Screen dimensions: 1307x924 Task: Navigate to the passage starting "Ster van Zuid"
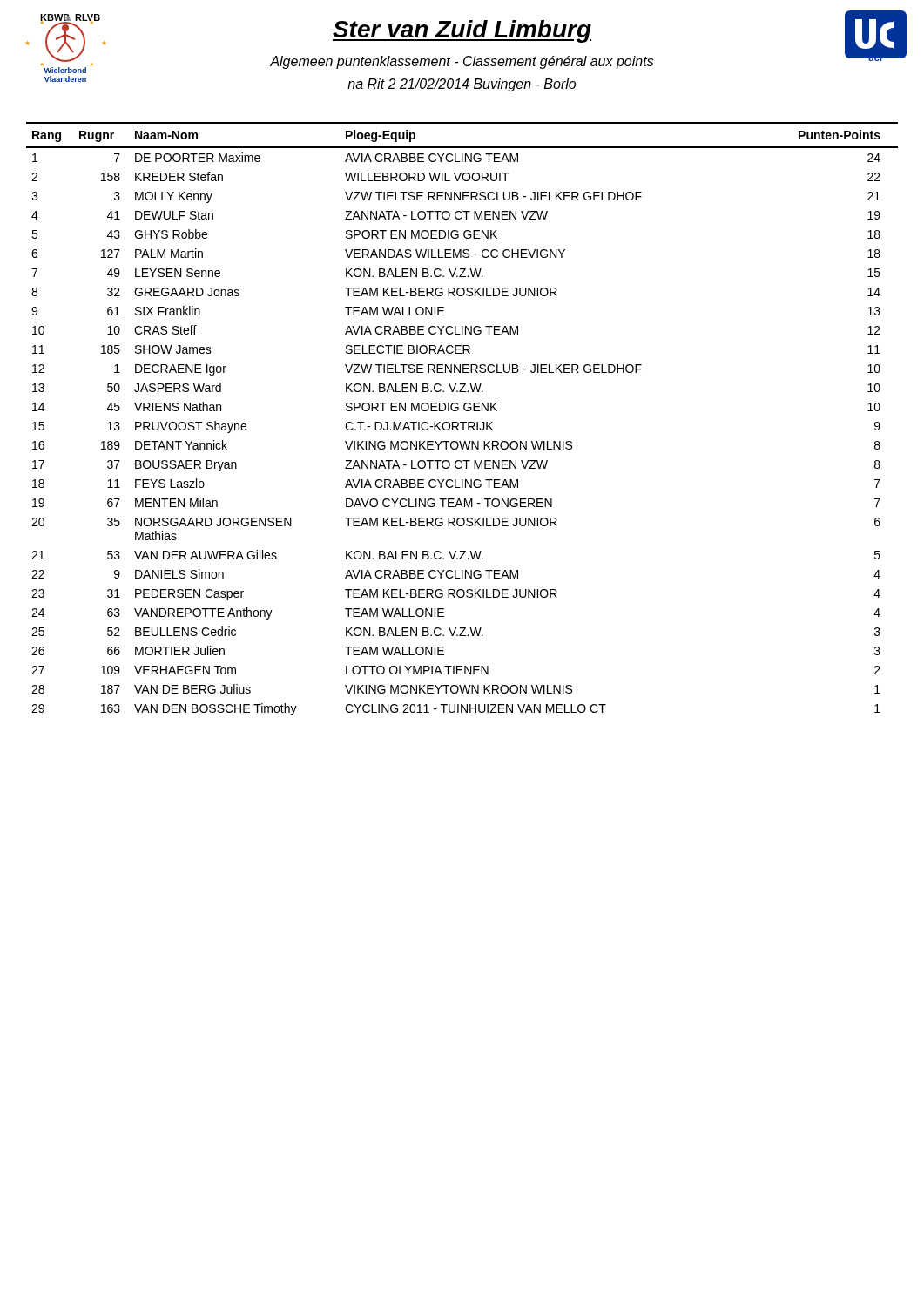[462, 29]
